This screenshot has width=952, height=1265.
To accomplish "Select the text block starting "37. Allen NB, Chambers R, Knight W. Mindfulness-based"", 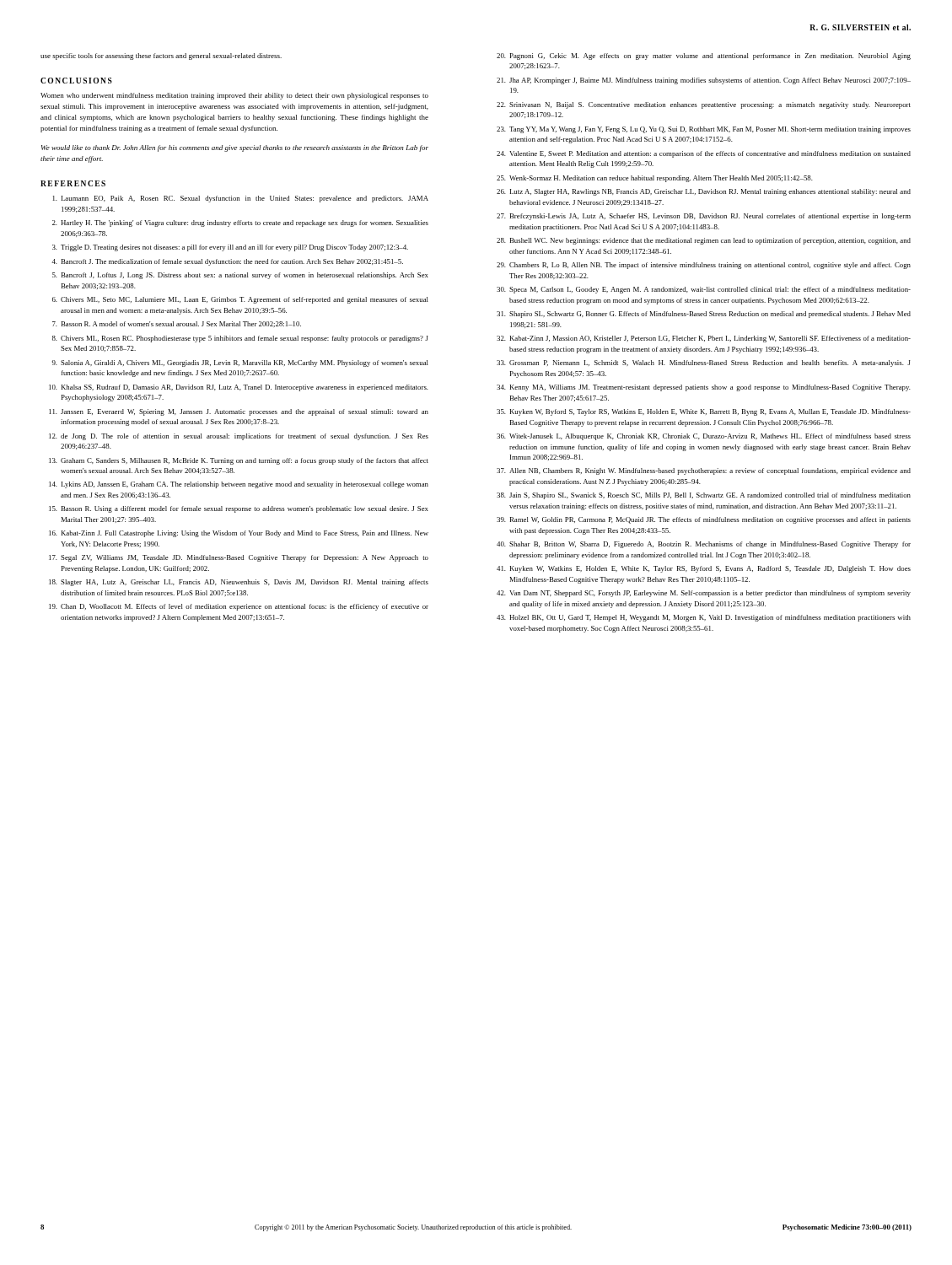I will tap(700, 476).
